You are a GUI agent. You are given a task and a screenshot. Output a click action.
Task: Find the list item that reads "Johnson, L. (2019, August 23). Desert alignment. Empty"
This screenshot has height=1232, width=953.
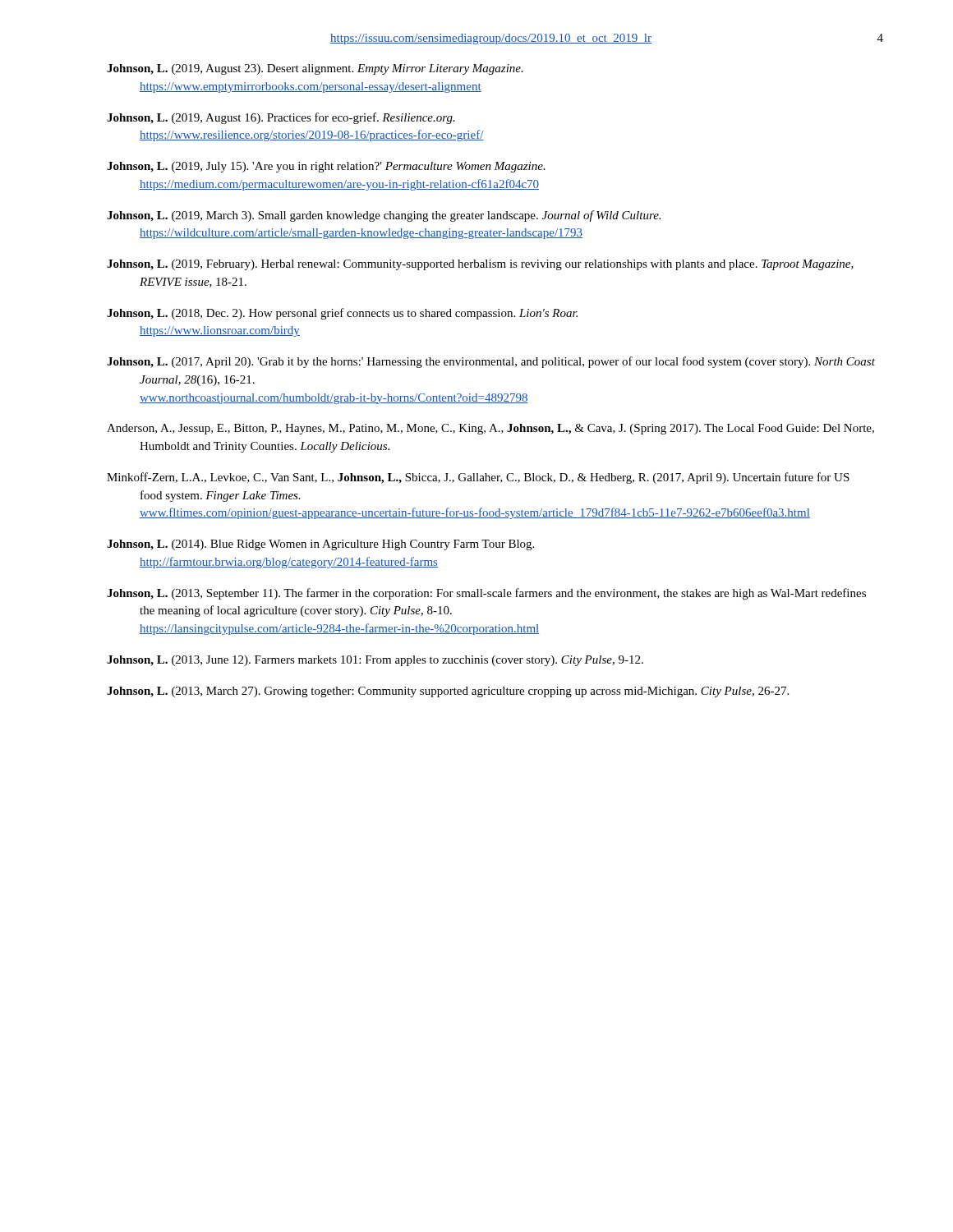[x=315, y=77]
